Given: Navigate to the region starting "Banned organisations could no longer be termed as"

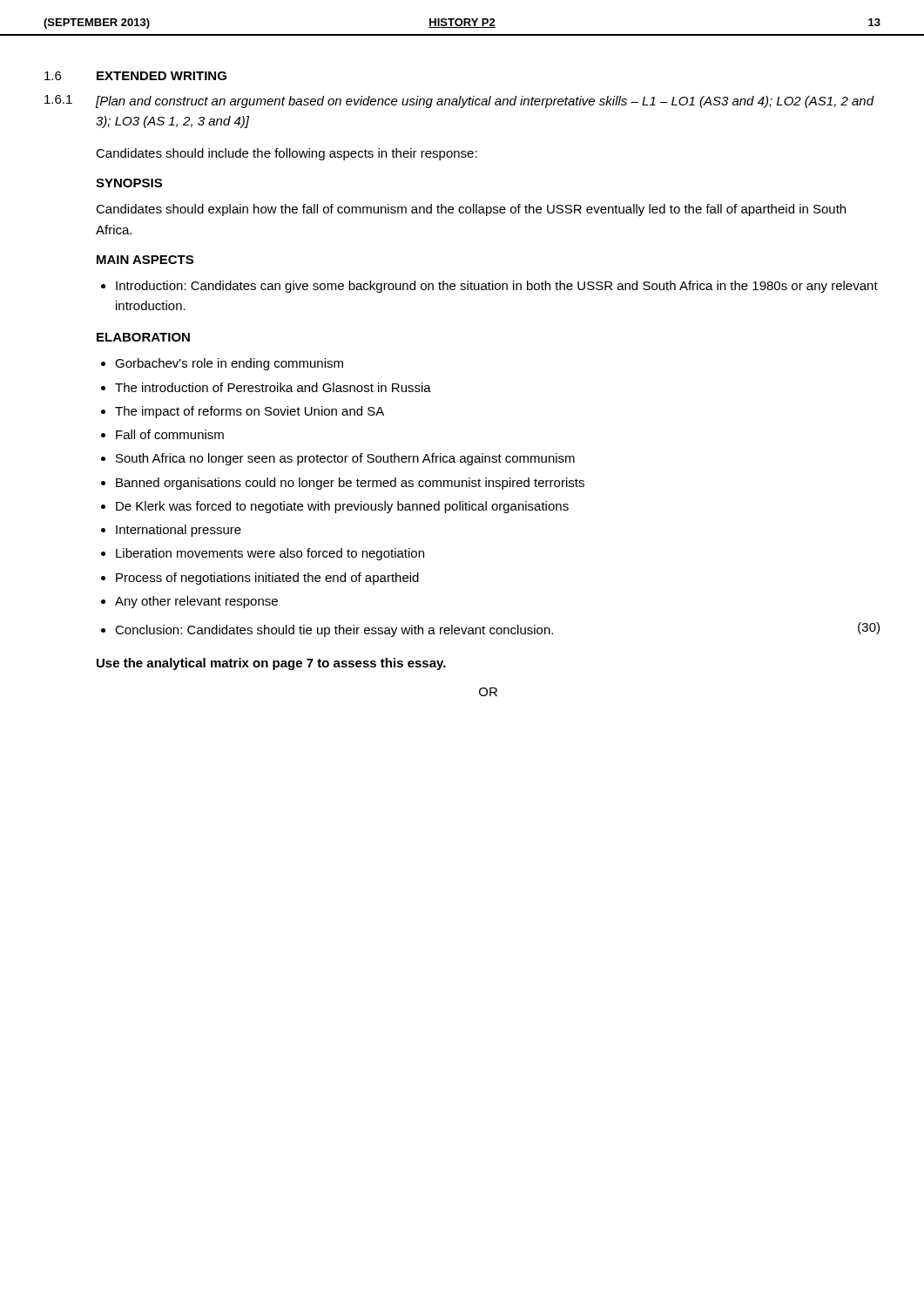Looking at the screenshot, I should pyautogui.click(x=350, y=482).
